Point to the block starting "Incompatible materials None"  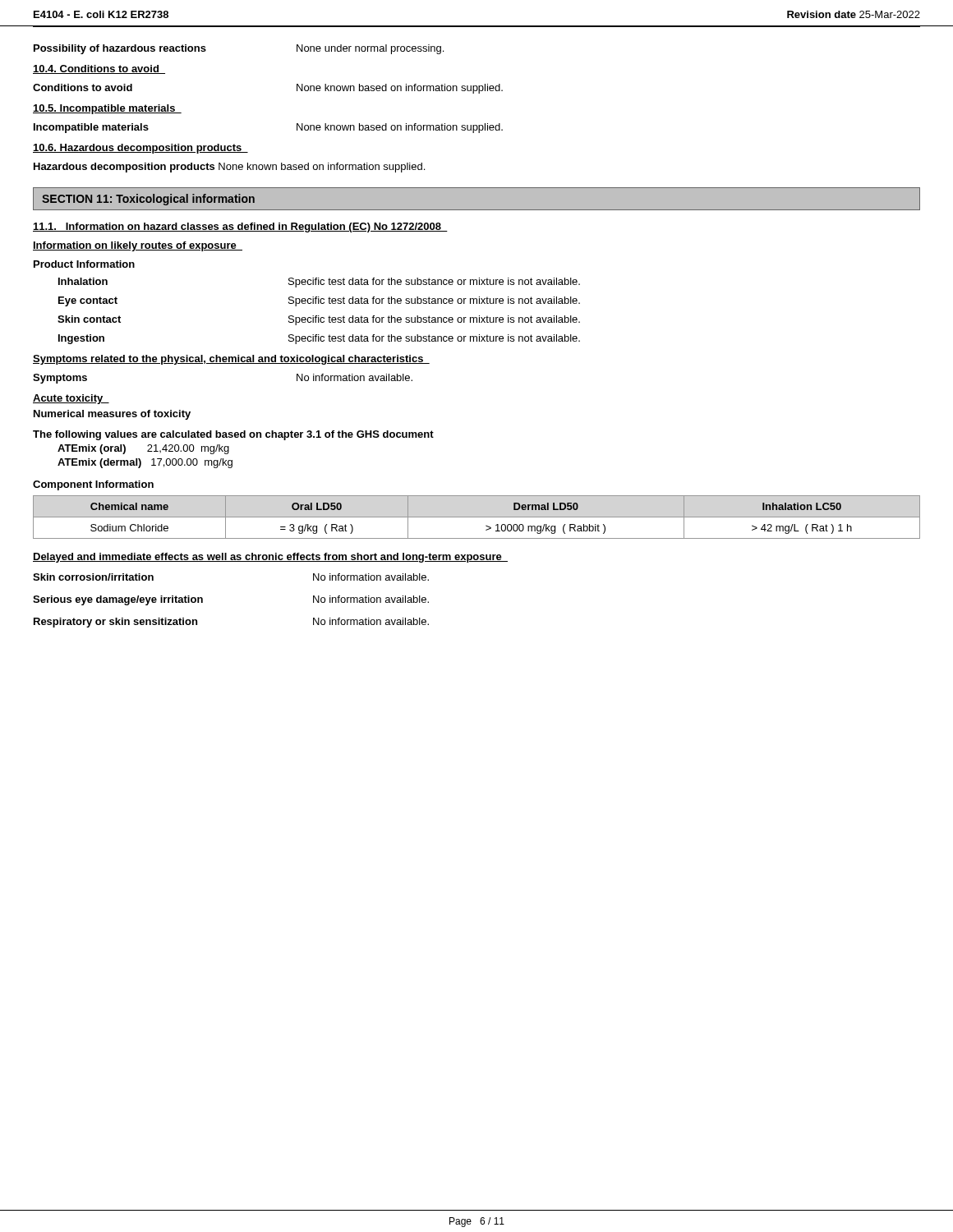[x=91, y=128]
